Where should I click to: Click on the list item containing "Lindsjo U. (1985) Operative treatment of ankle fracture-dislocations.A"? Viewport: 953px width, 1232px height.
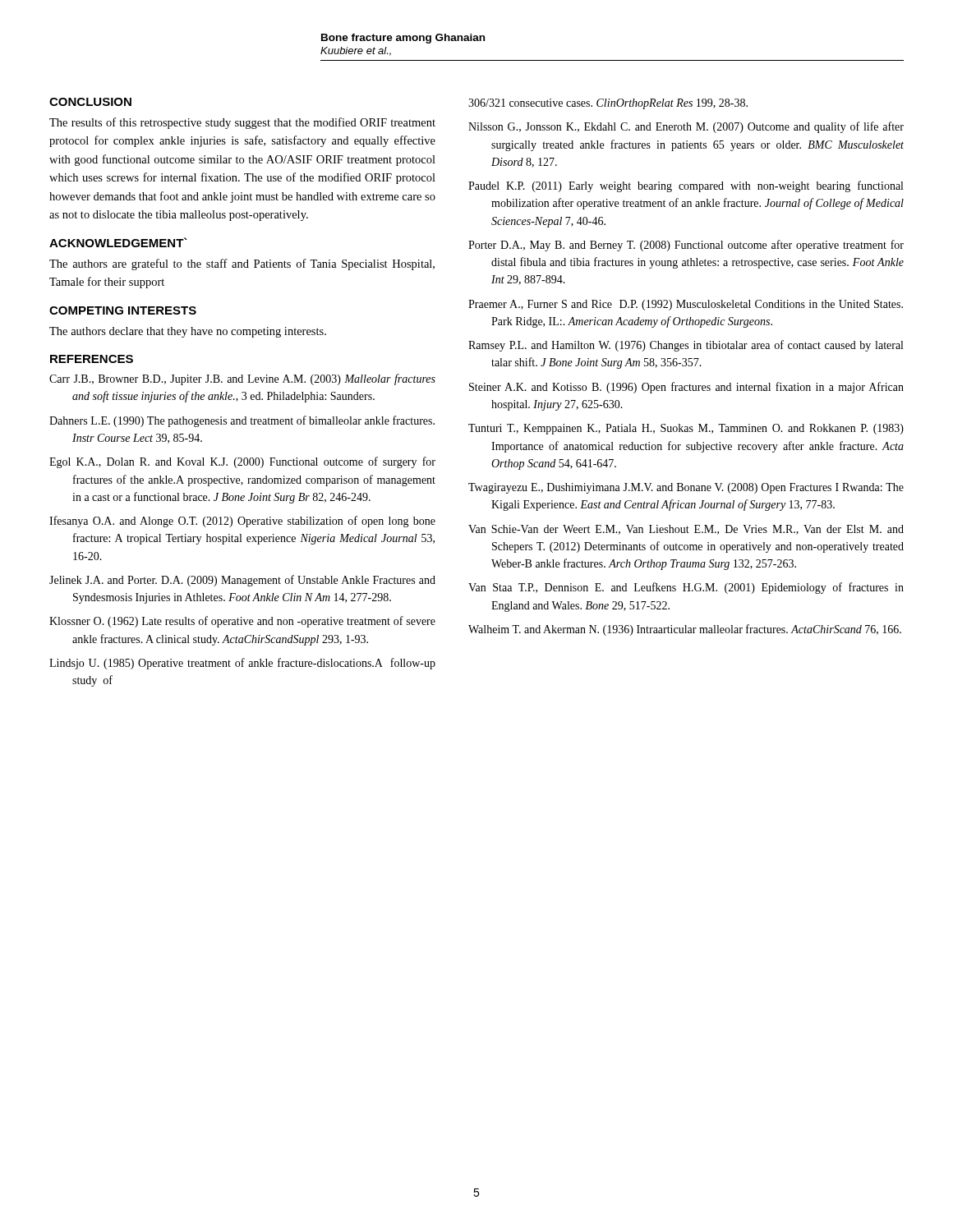pyautogui.click(x=242, y=672)
